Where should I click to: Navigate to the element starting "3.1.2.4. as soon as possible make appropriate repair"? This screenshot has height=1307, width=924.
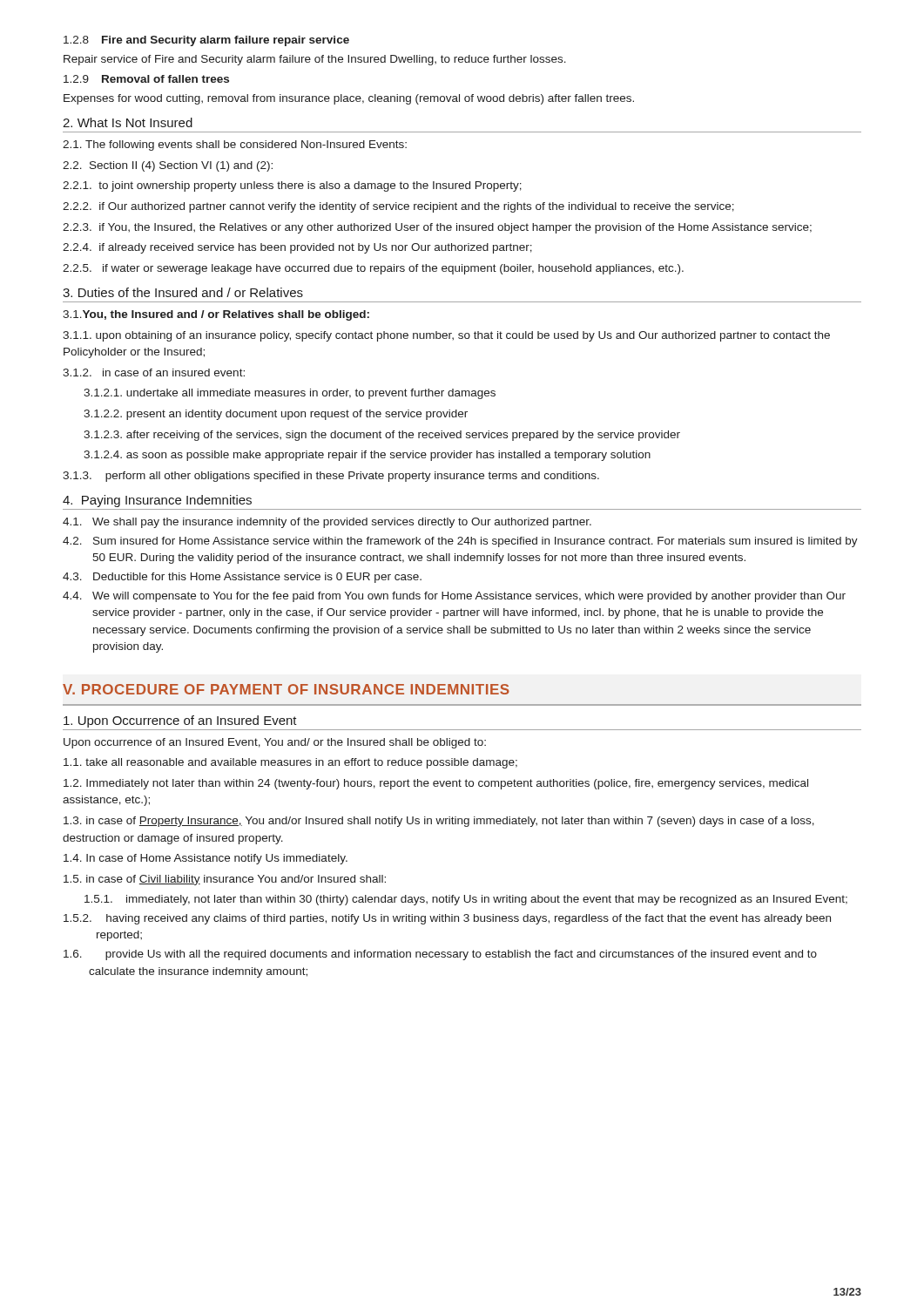click(x=472, y=455)
